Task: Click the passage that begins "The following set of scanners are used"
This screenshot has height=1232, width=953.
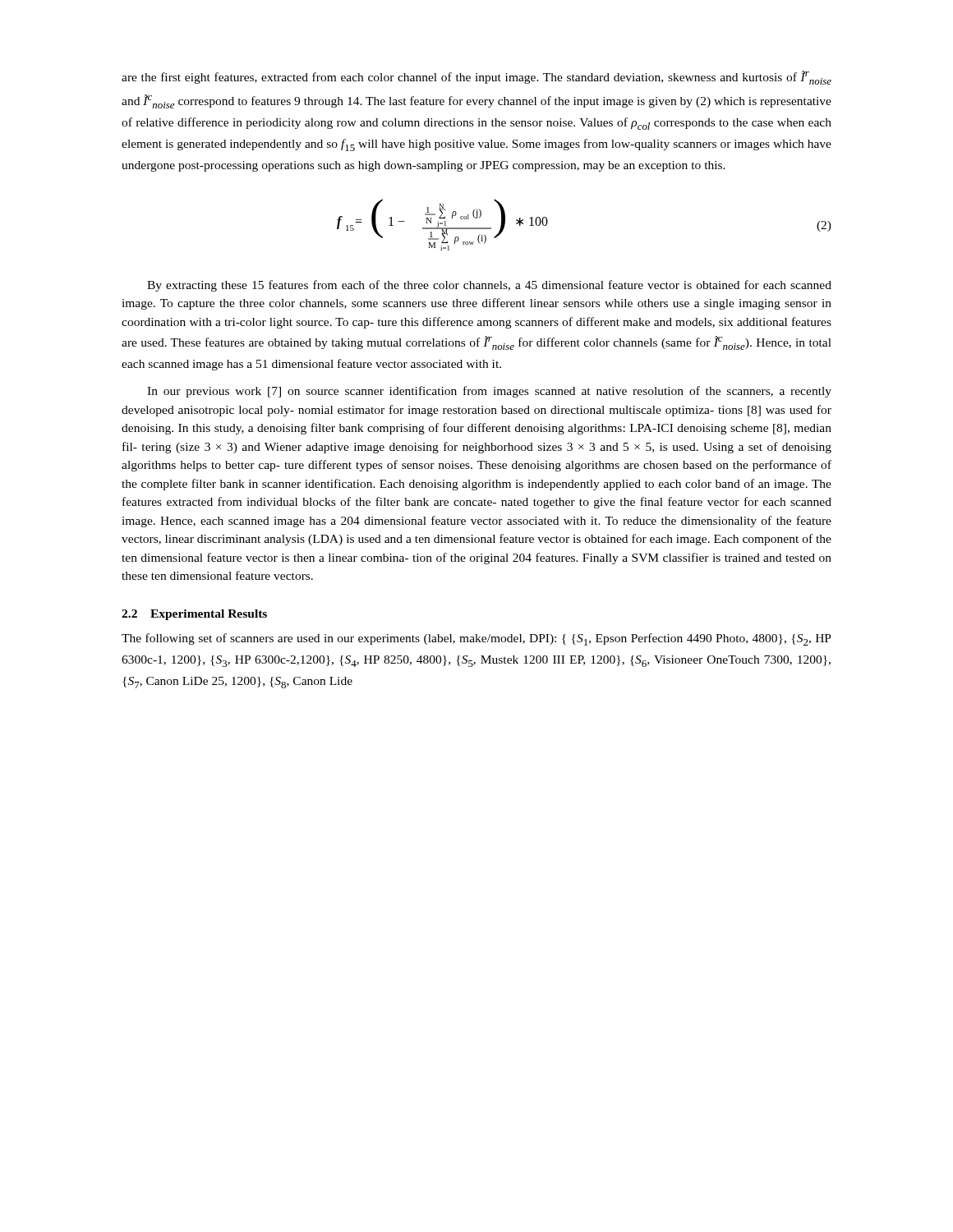Action: pyautogui.click(x=476, y=661)
